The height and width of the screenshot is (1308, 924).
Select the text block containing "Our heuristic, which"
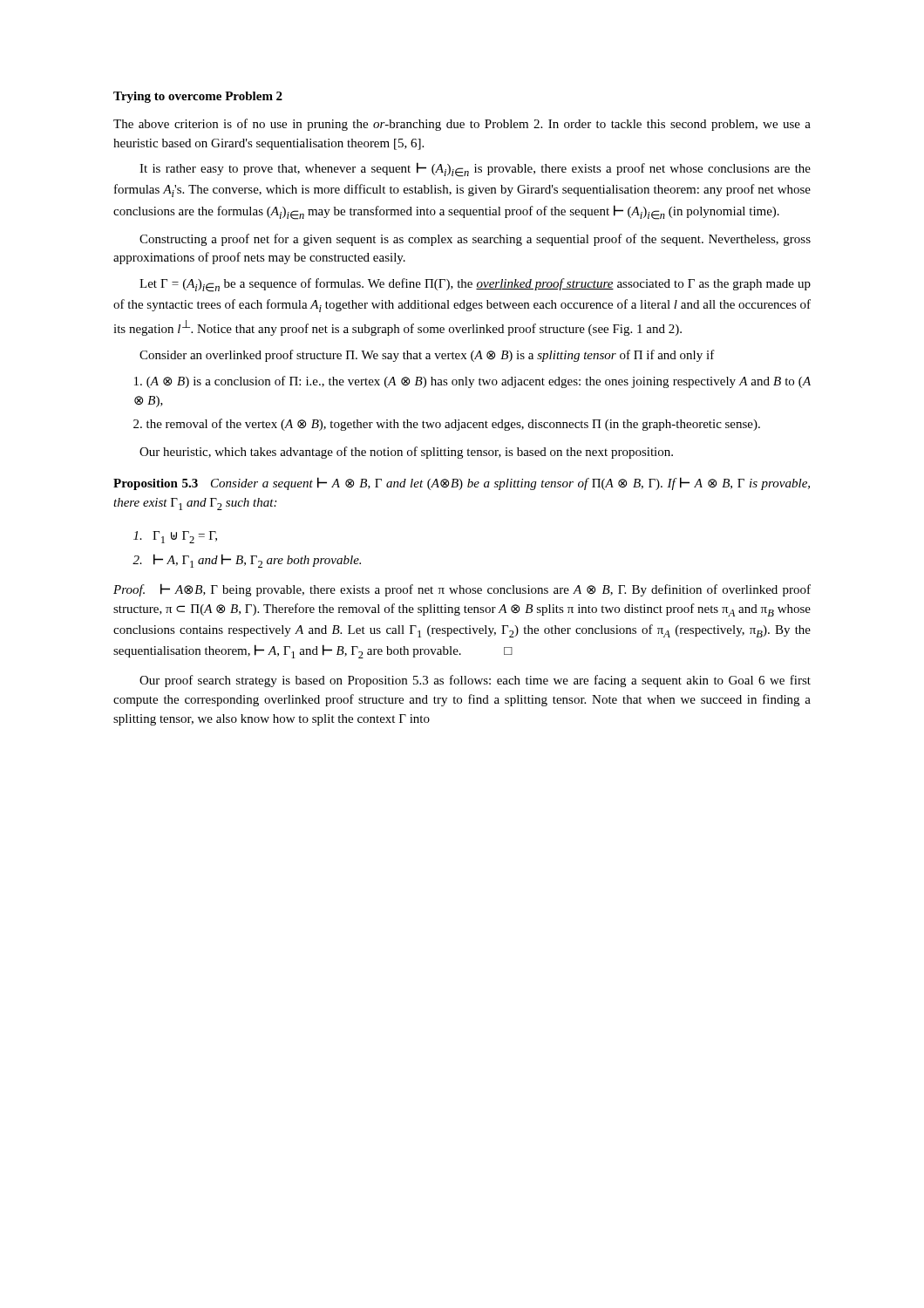(x=407, y=452)
